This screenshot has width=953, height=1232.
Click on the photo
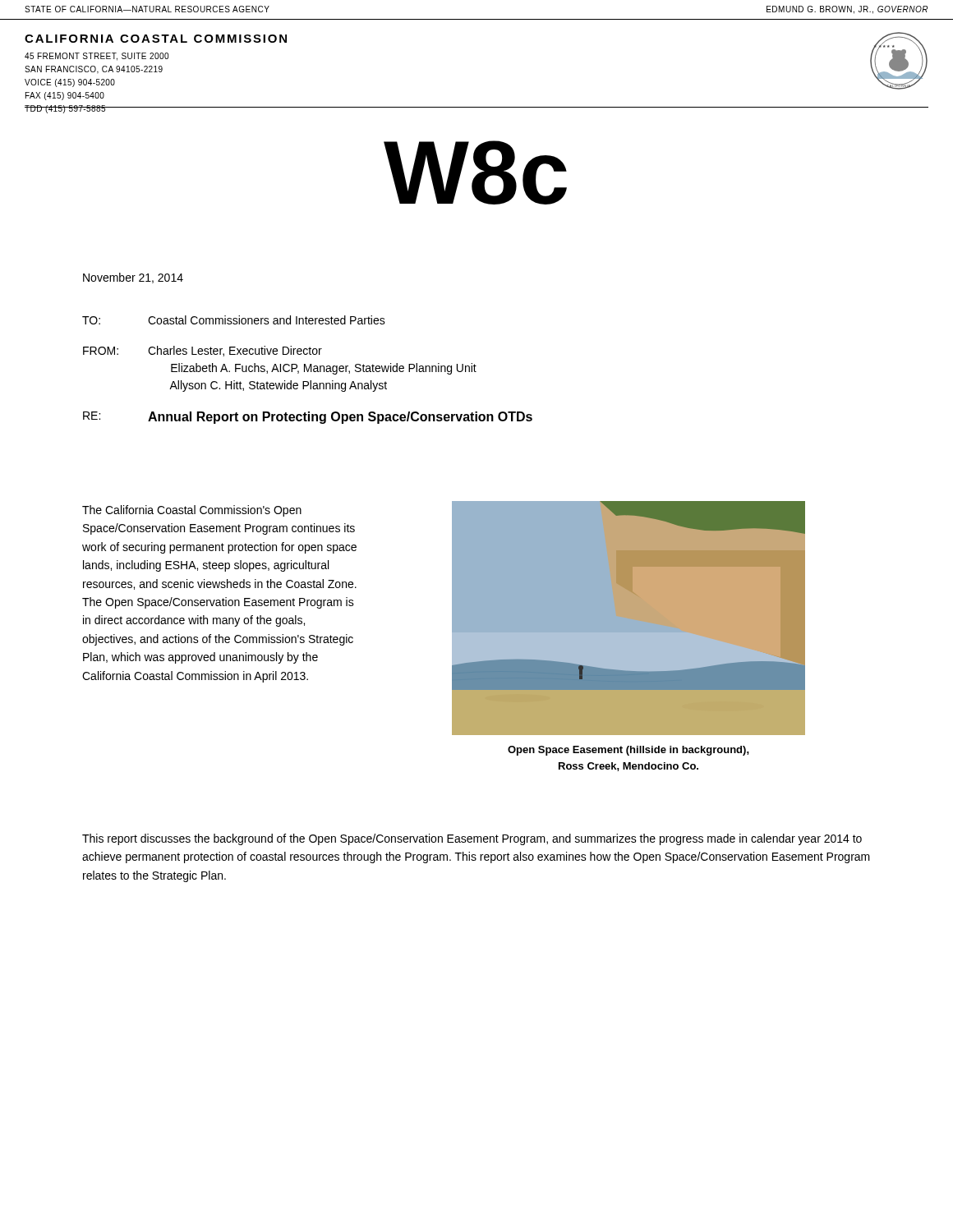pyautogui.click(x=628, y=618)
